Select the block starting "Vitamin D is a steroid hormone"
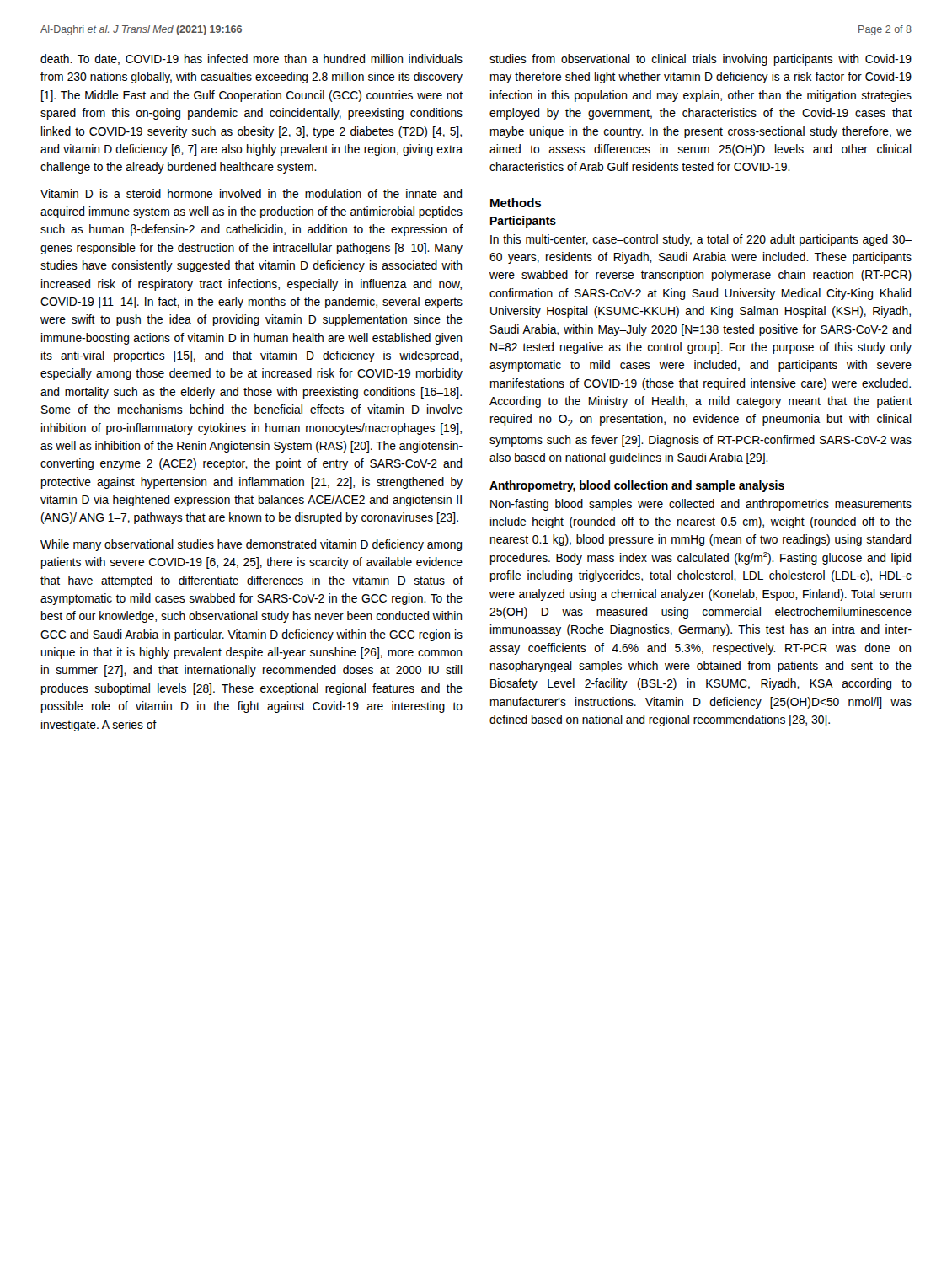 click(x=251, y=356)
